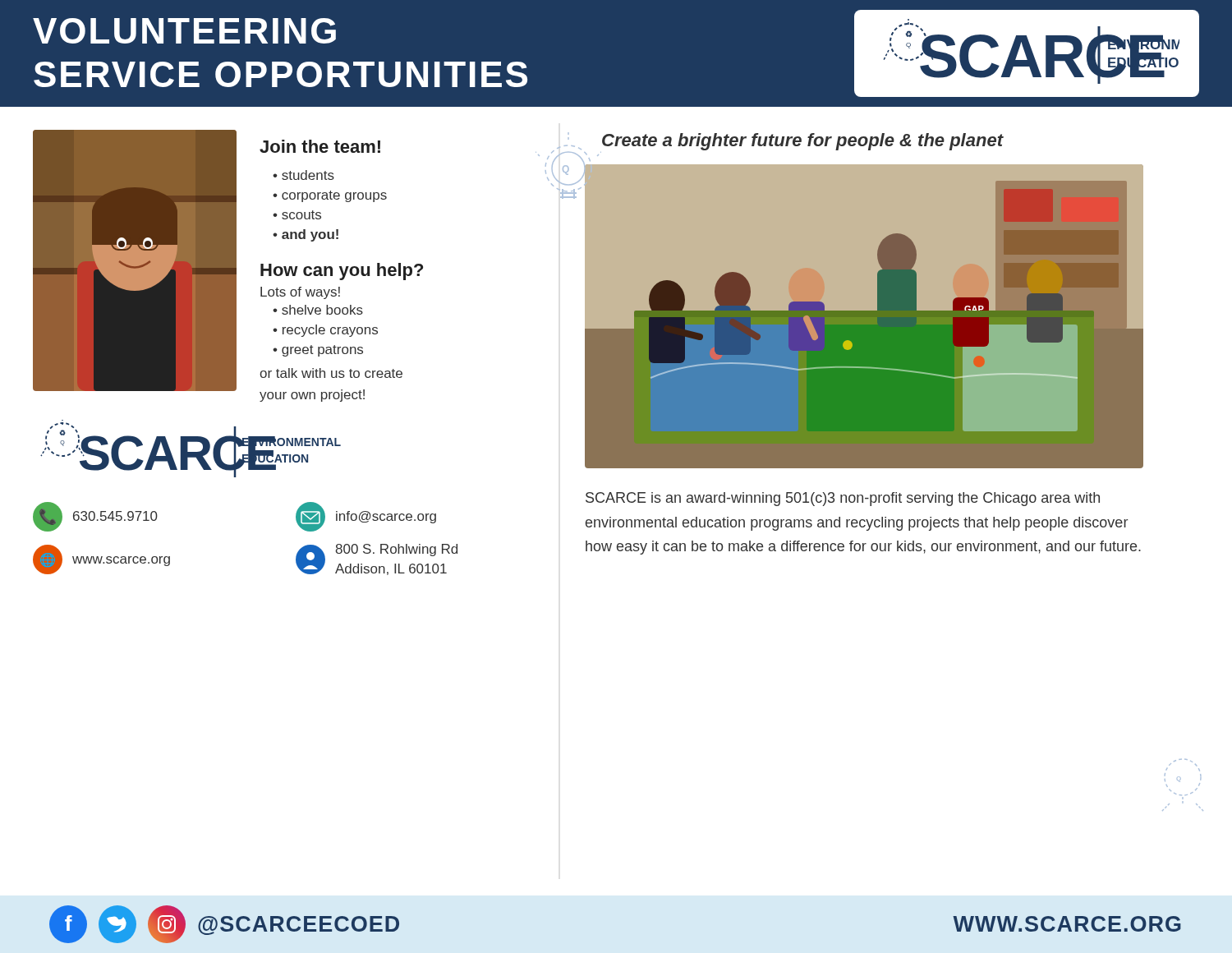
Task: Locate the title
Action: pyautogui.click(x=282, y=53)
